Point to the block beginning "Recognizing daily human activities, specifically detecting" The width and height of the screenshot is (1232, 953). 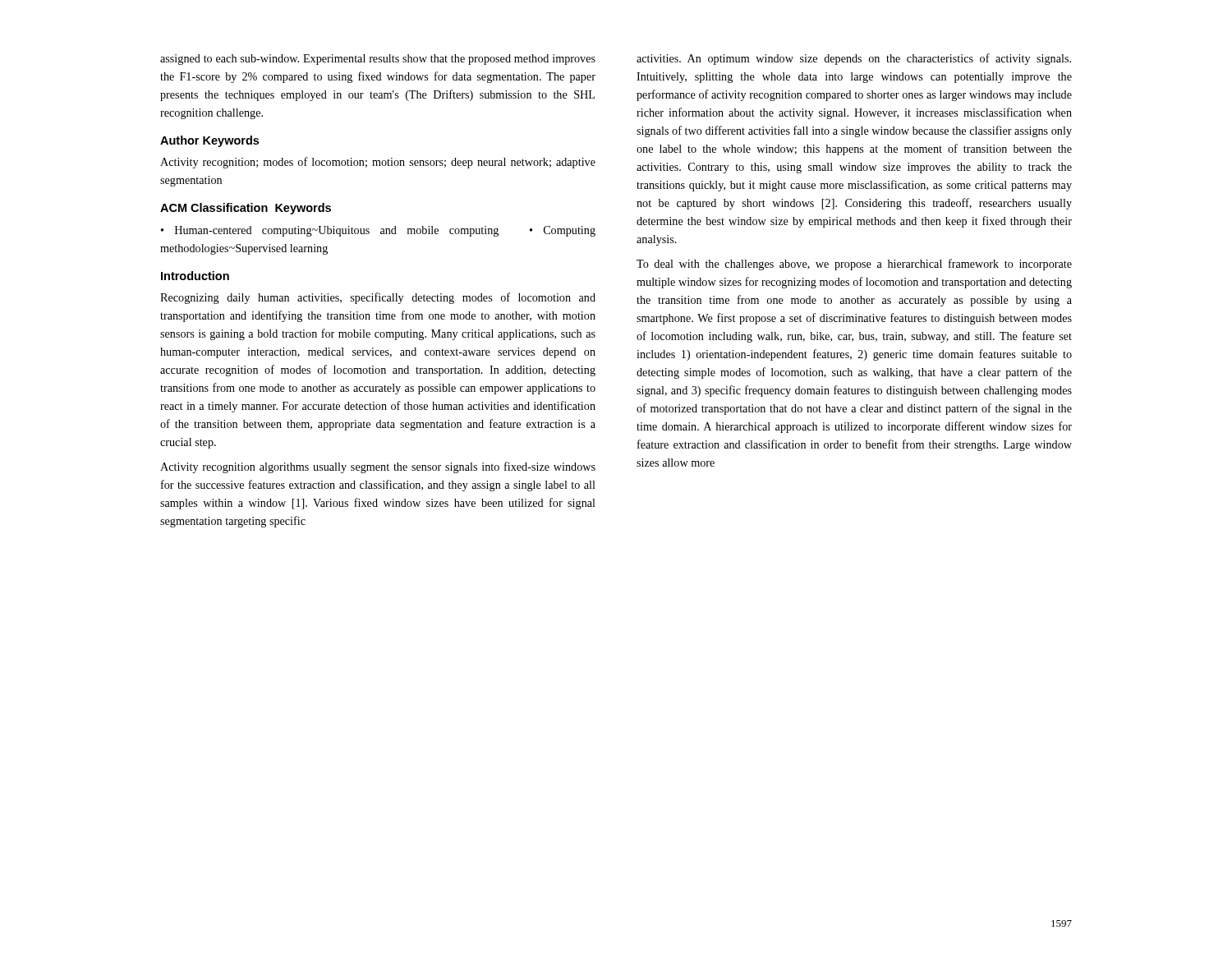(378, 409)
